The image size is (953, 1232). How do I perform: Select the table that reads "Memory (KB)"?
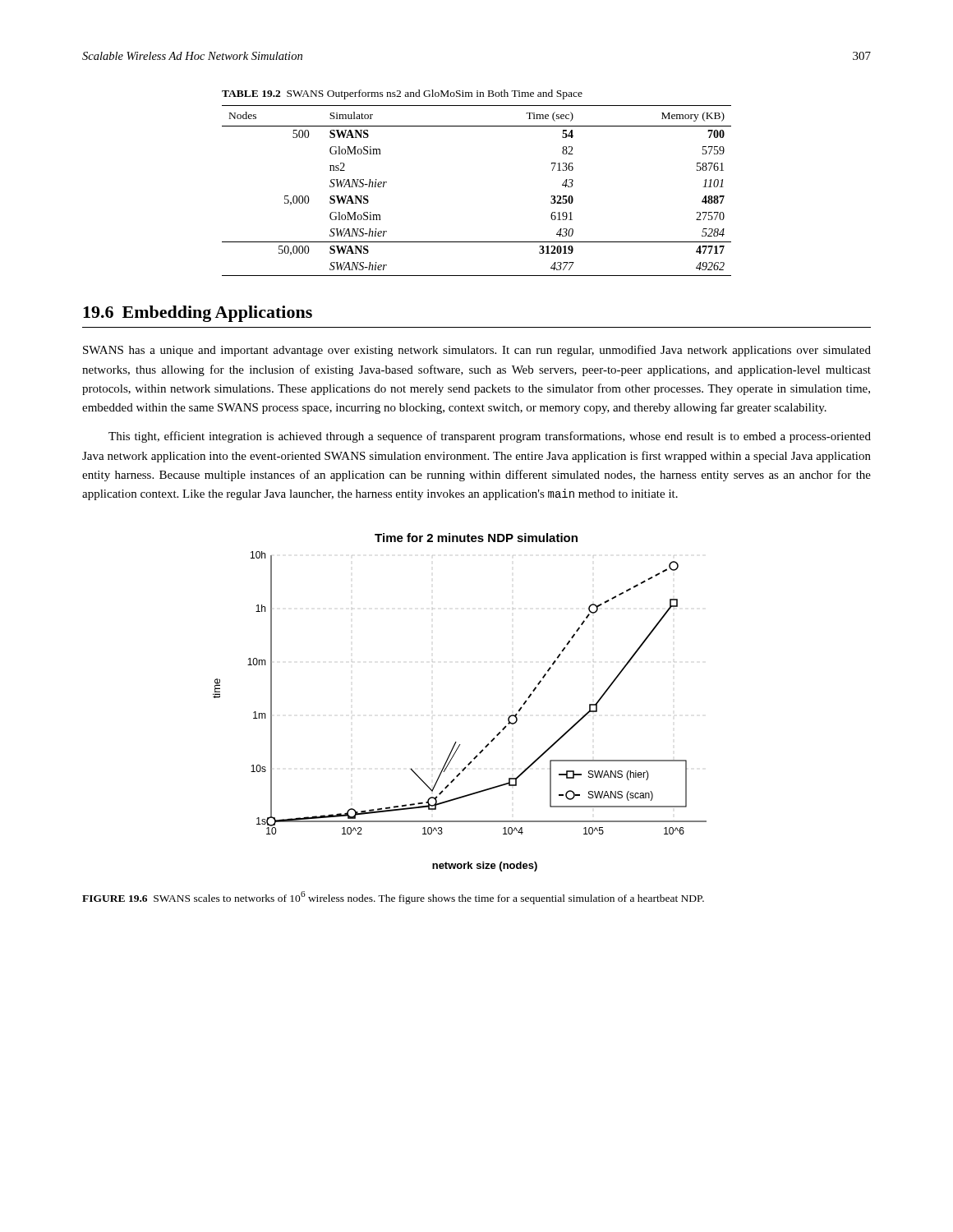[476, 191]
